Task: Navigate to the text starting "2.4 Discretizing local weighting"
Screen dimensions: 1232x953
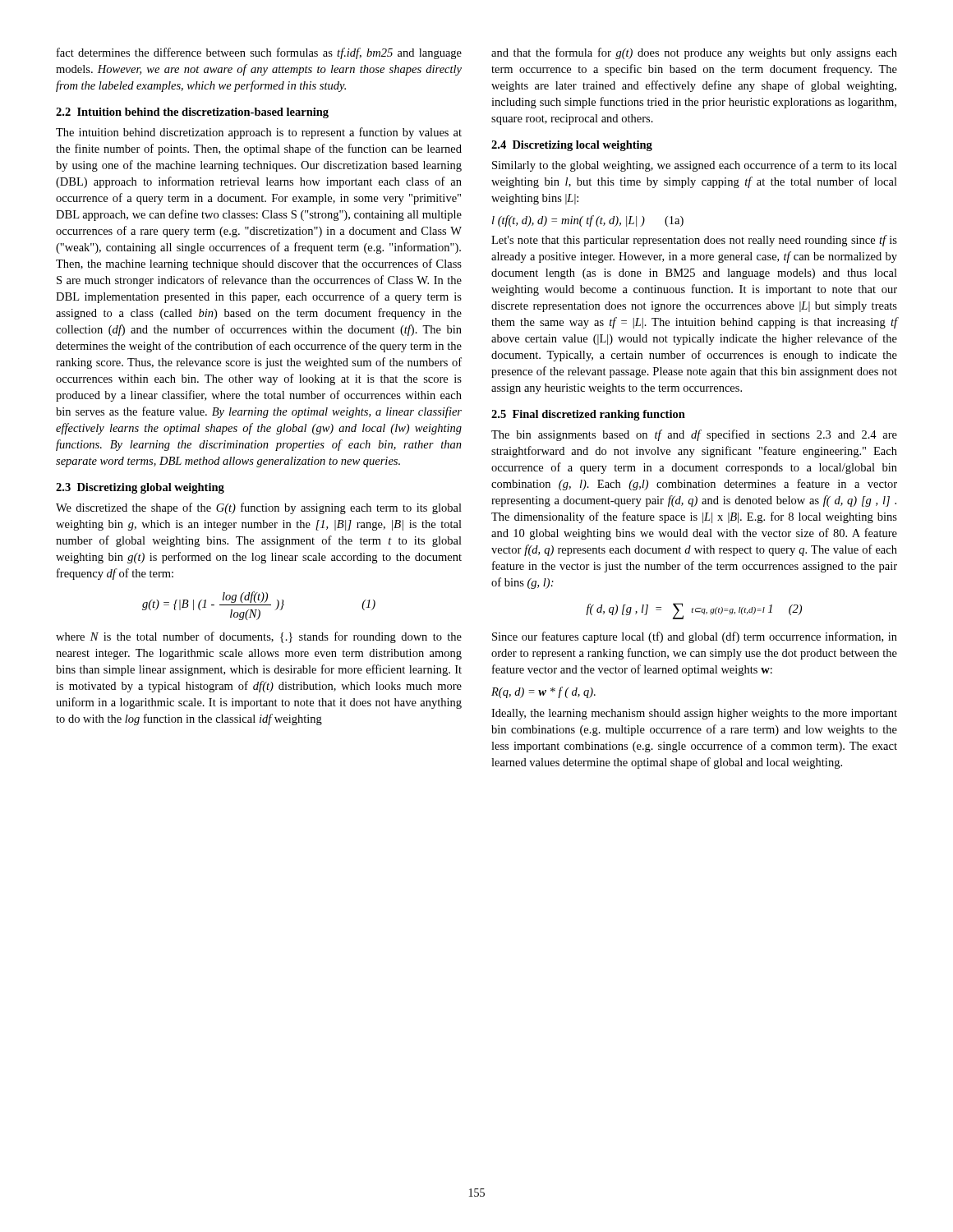Action: click(x=572, y=146)
